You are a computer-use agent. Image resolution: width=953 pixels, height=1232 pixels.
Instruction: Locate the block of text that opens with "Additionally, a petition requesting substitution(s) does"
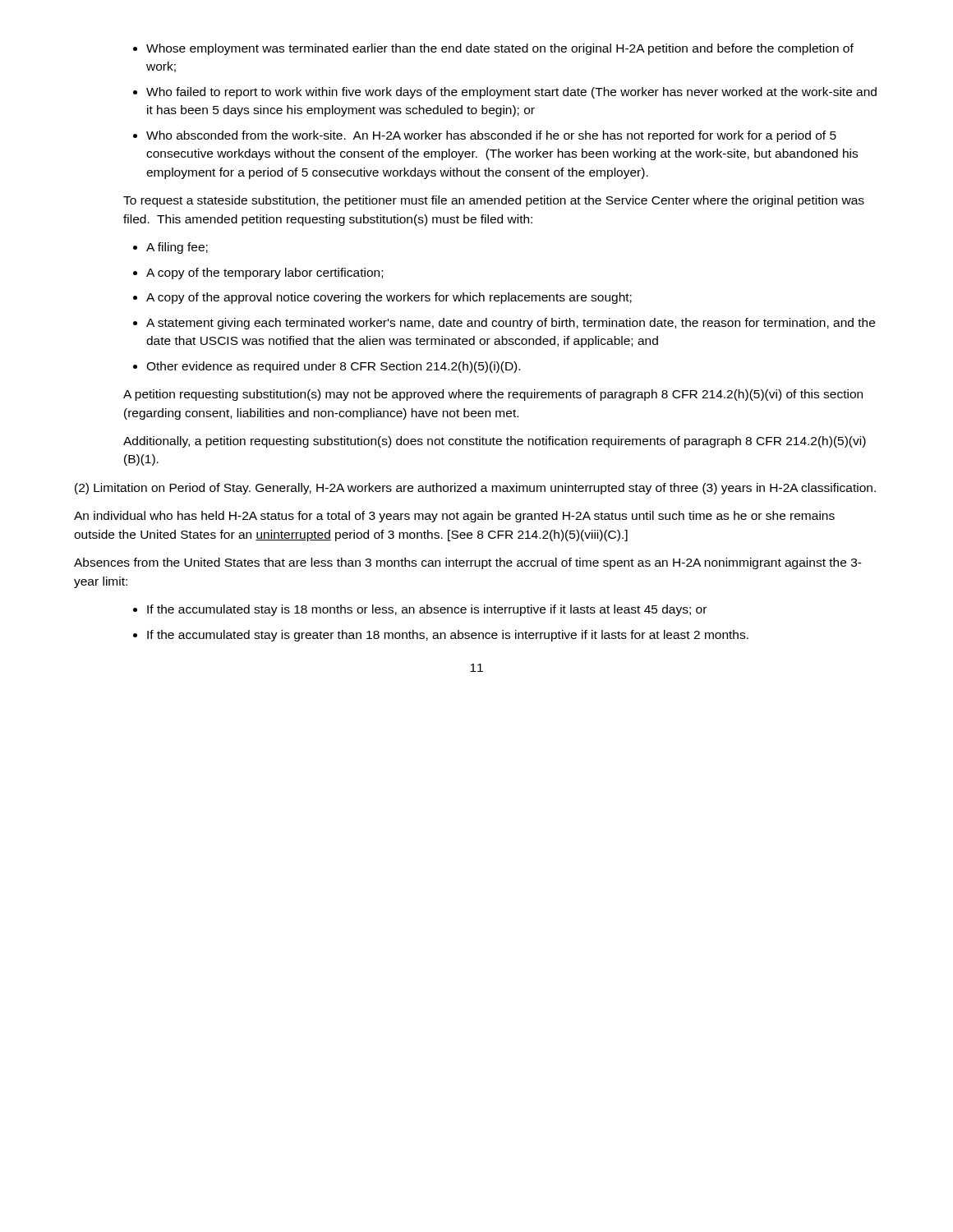(x=495, y=450)
